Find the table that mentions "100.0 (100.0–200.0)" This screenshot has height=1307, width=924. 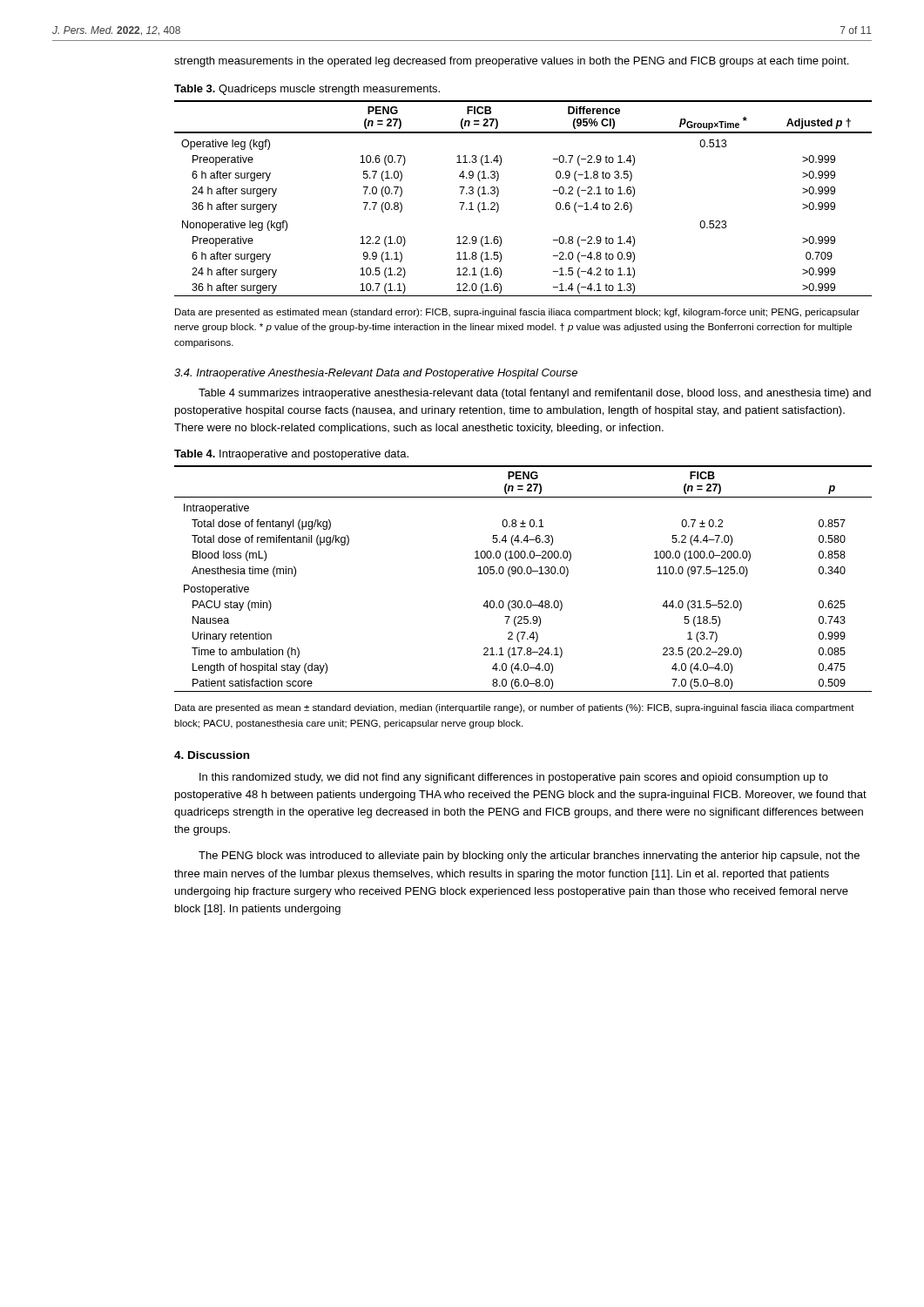tap(523, 579)
